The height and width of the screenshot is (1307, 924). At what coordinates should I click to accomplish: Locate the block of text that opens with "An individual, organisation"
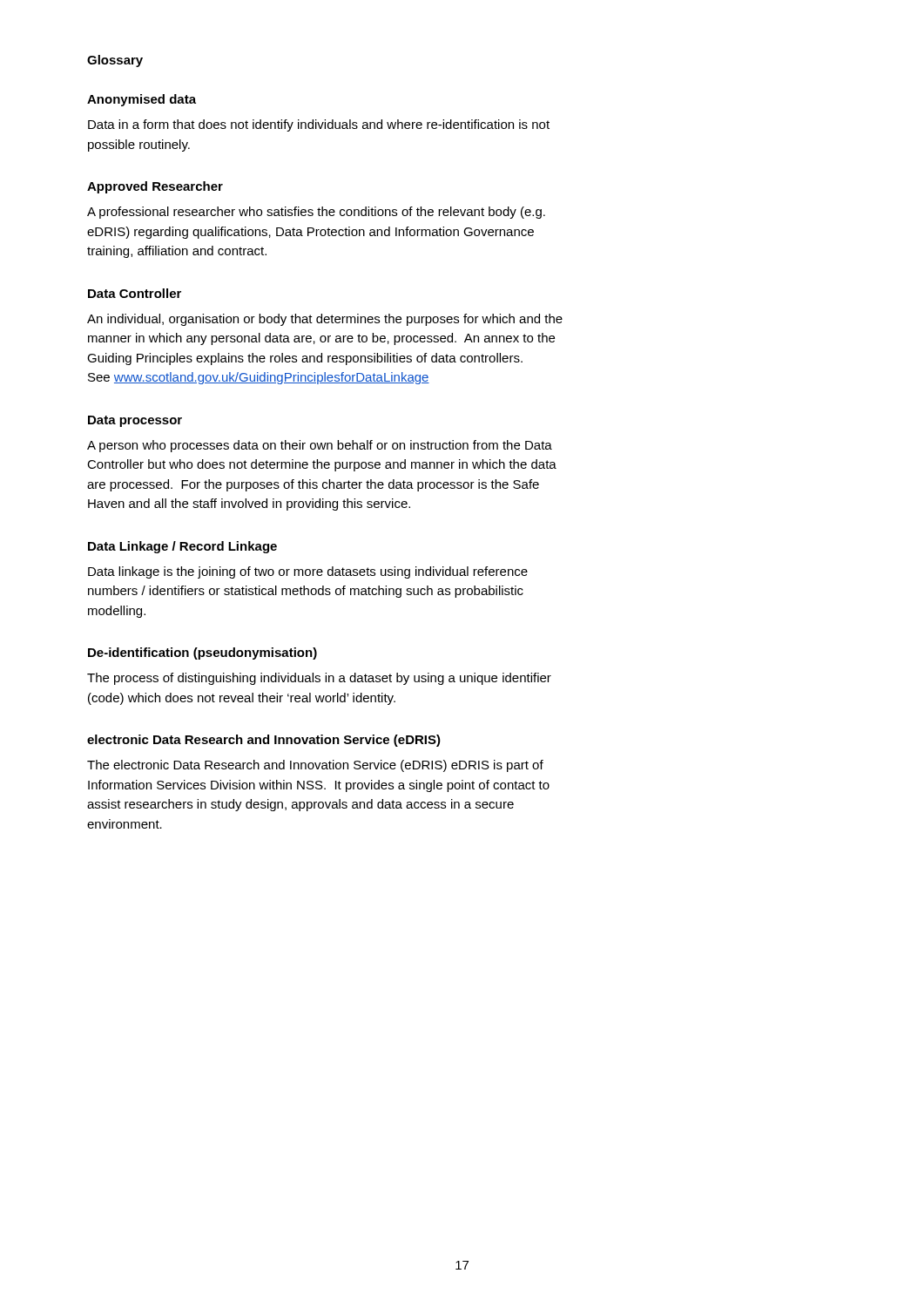coord(325,347)
